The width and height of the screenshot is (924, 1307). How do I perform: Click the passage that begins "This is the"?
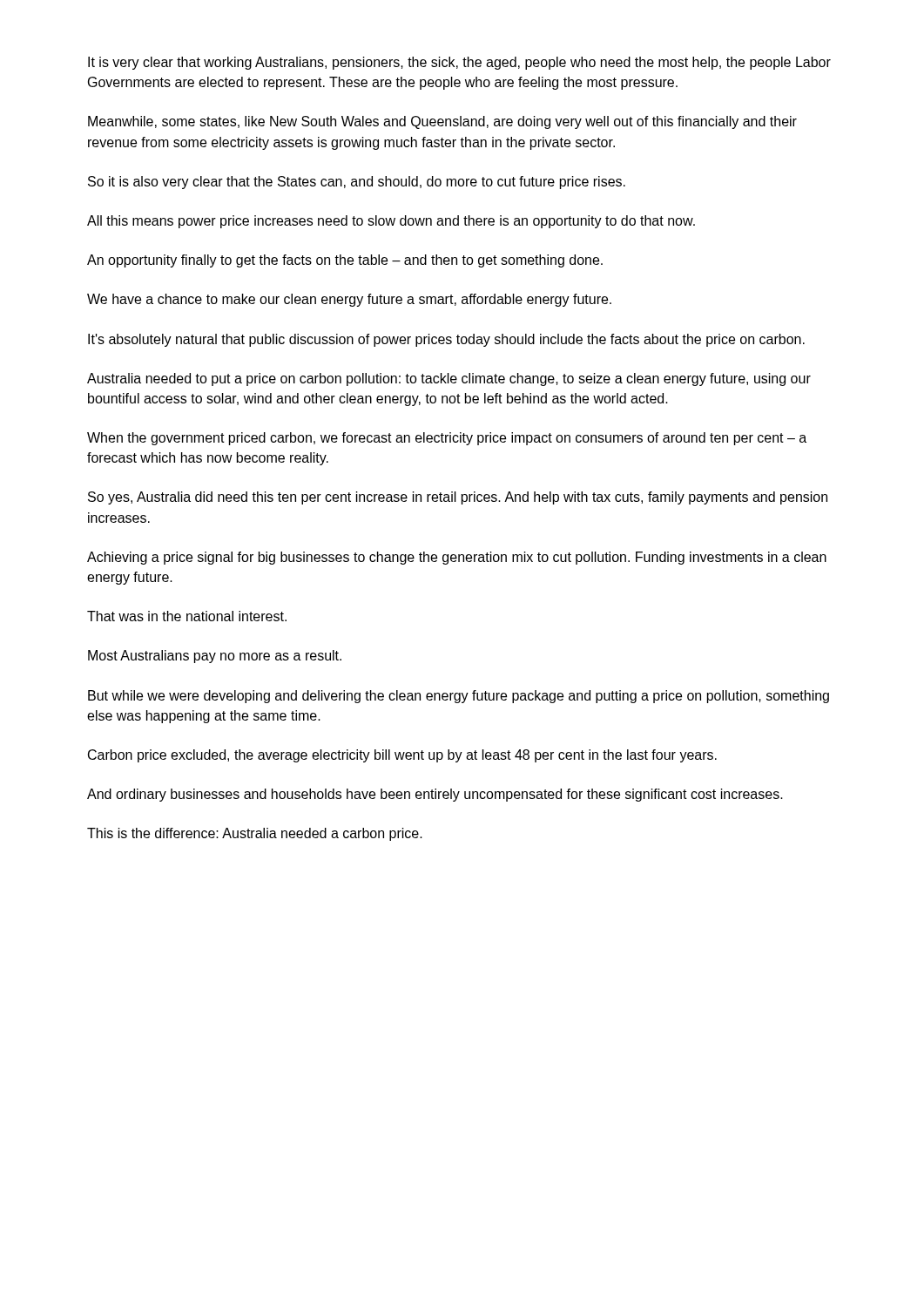click(255, 834)
